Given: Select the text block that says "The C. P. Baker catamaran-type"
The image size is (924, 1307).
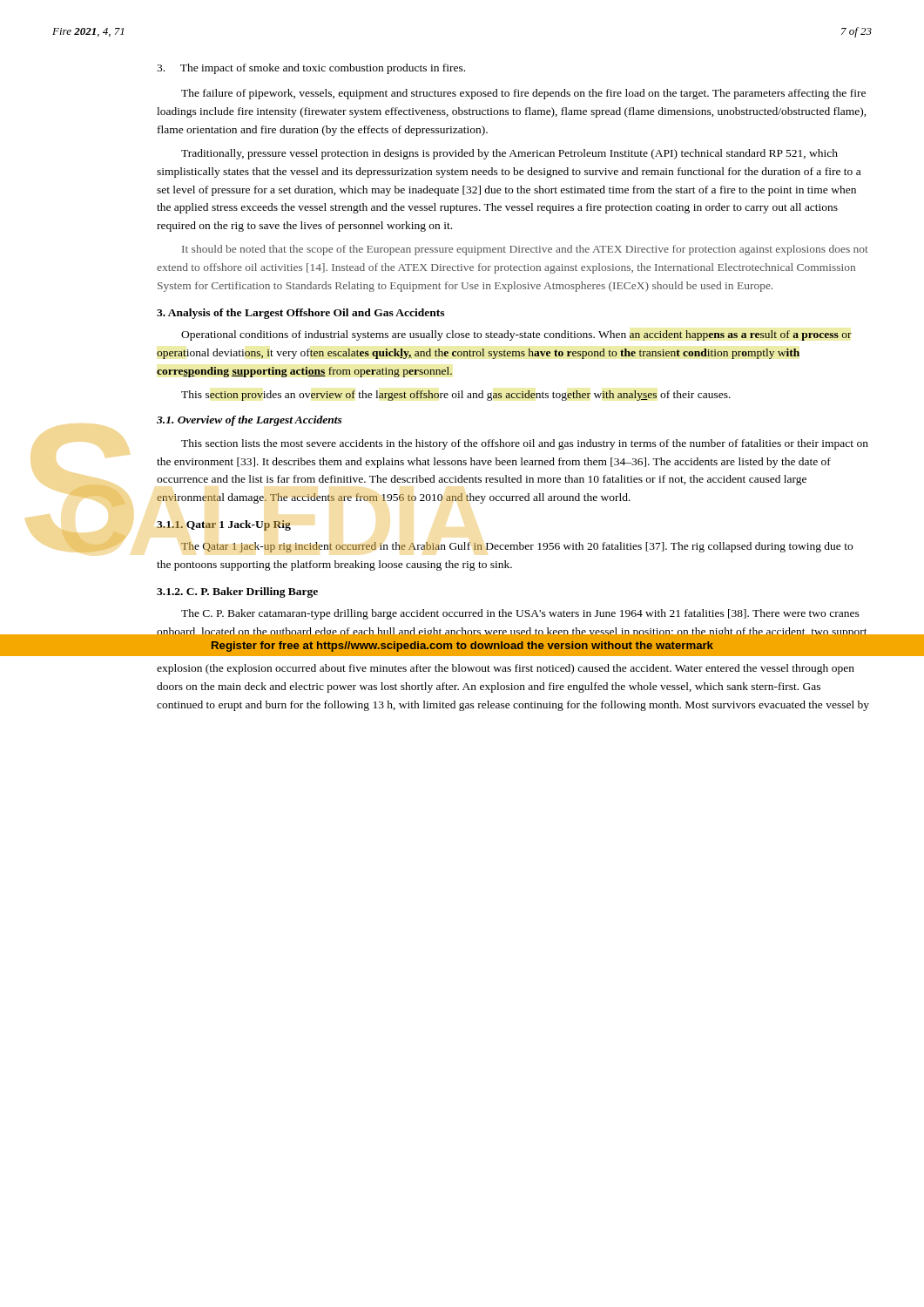Looking at the screenshot, I should click(513, 659).
